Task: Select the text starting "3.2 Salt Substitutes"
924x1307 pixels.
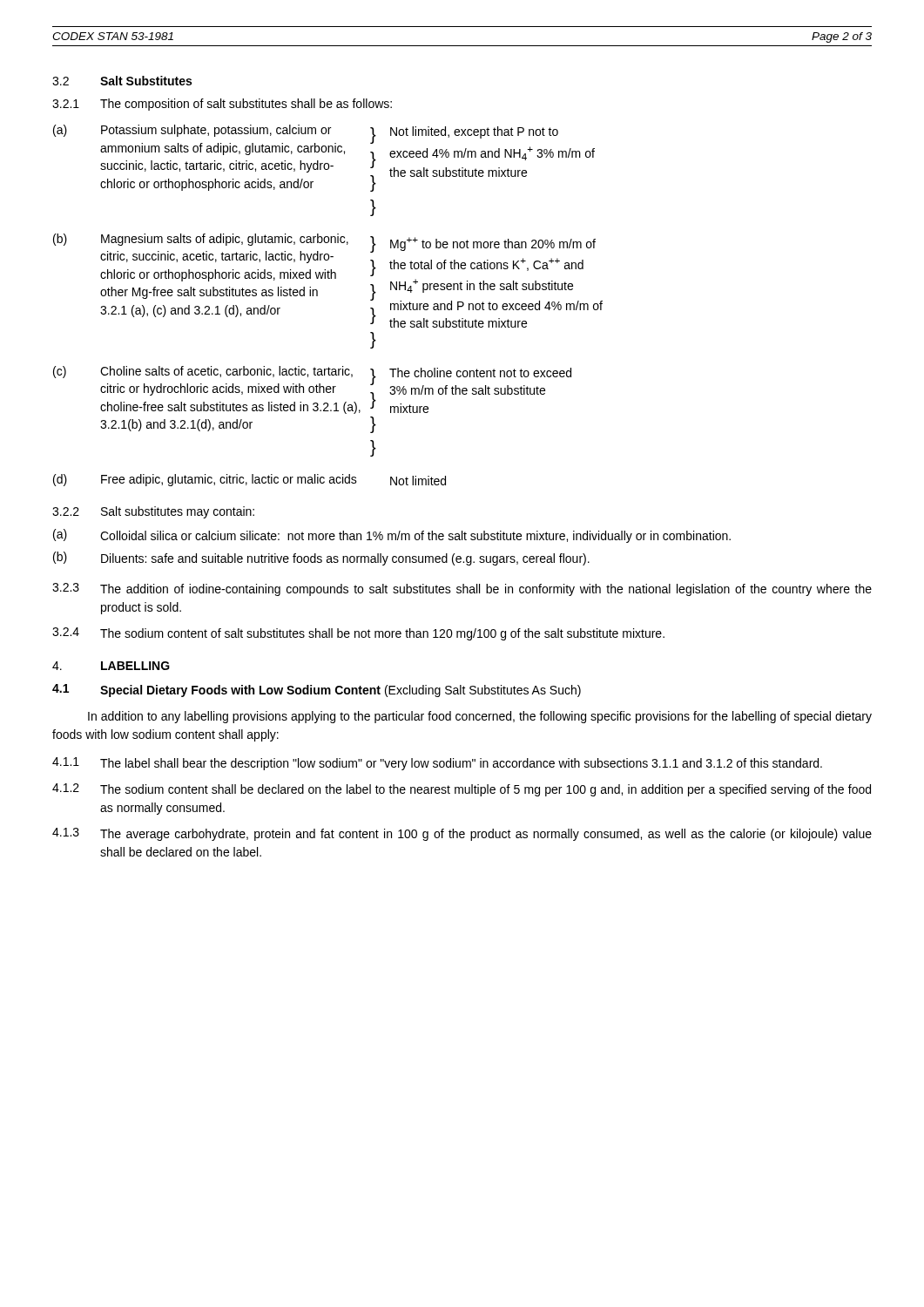Action: pos(122,81)
